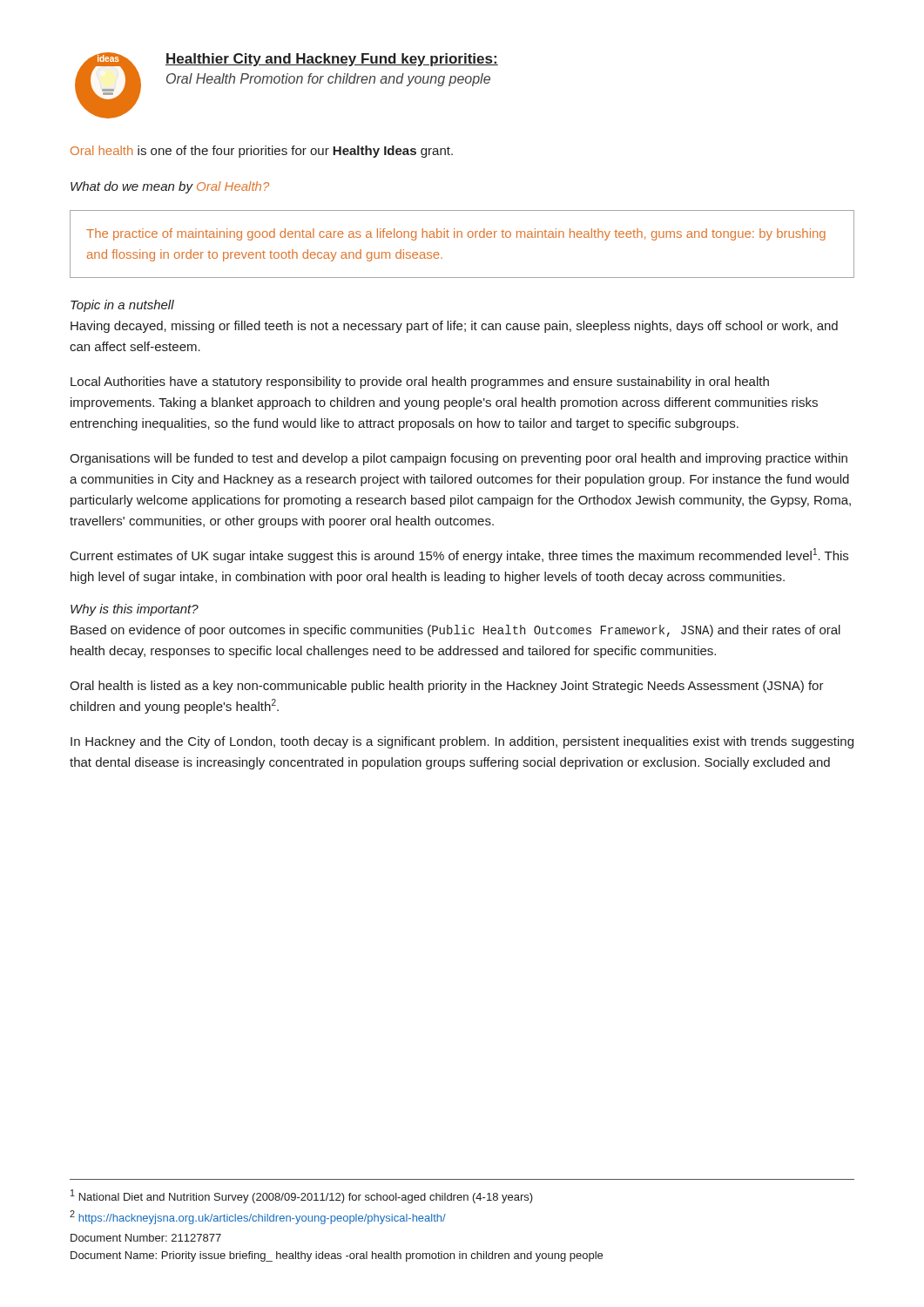Point to the region starting "In Hackney and the"
The width and height of the screenshot is (924, 1307).
coord(462,752)
